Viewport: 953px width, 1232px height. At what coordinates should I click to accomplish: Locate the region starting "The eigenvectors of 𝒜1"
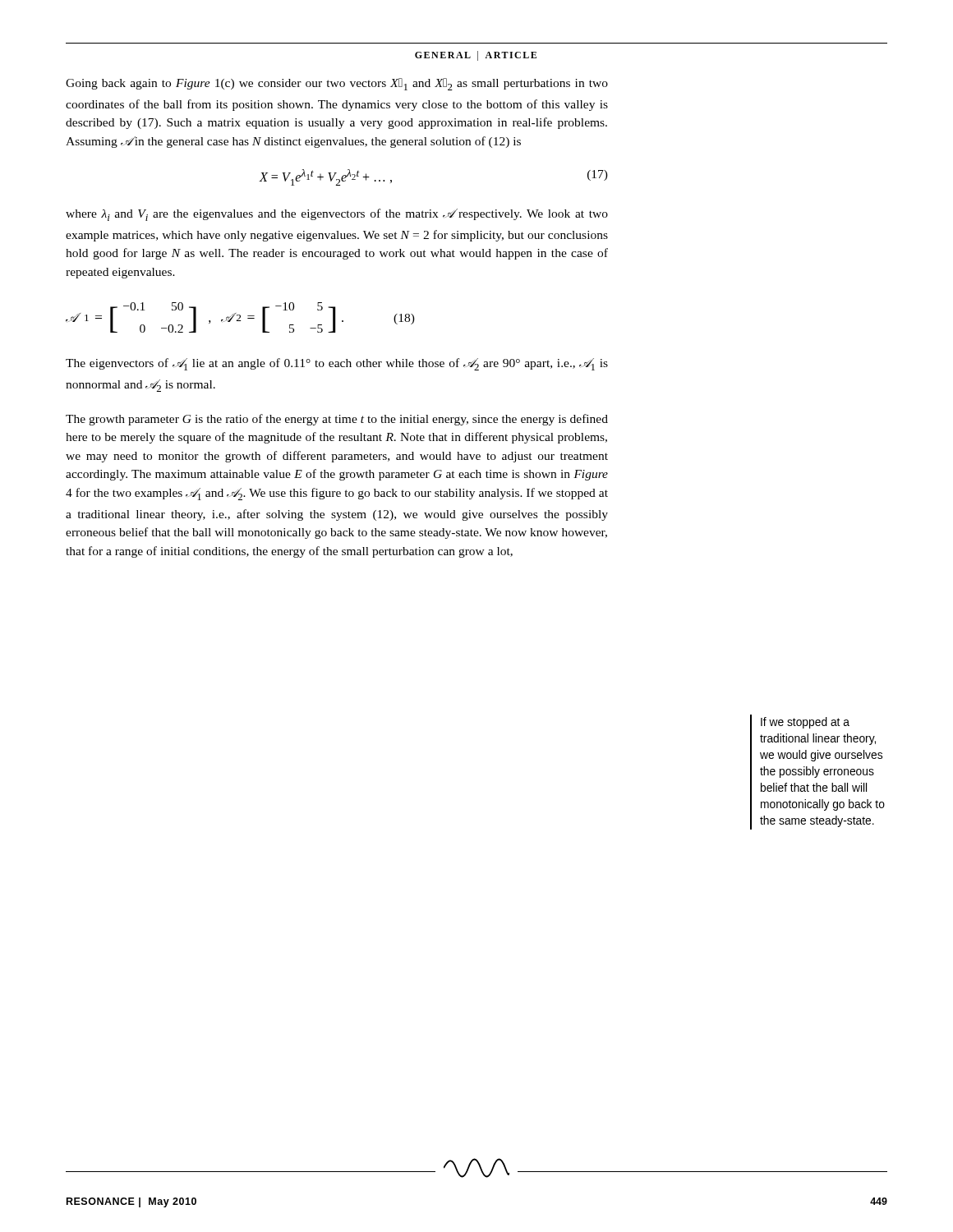pos(337,375)
